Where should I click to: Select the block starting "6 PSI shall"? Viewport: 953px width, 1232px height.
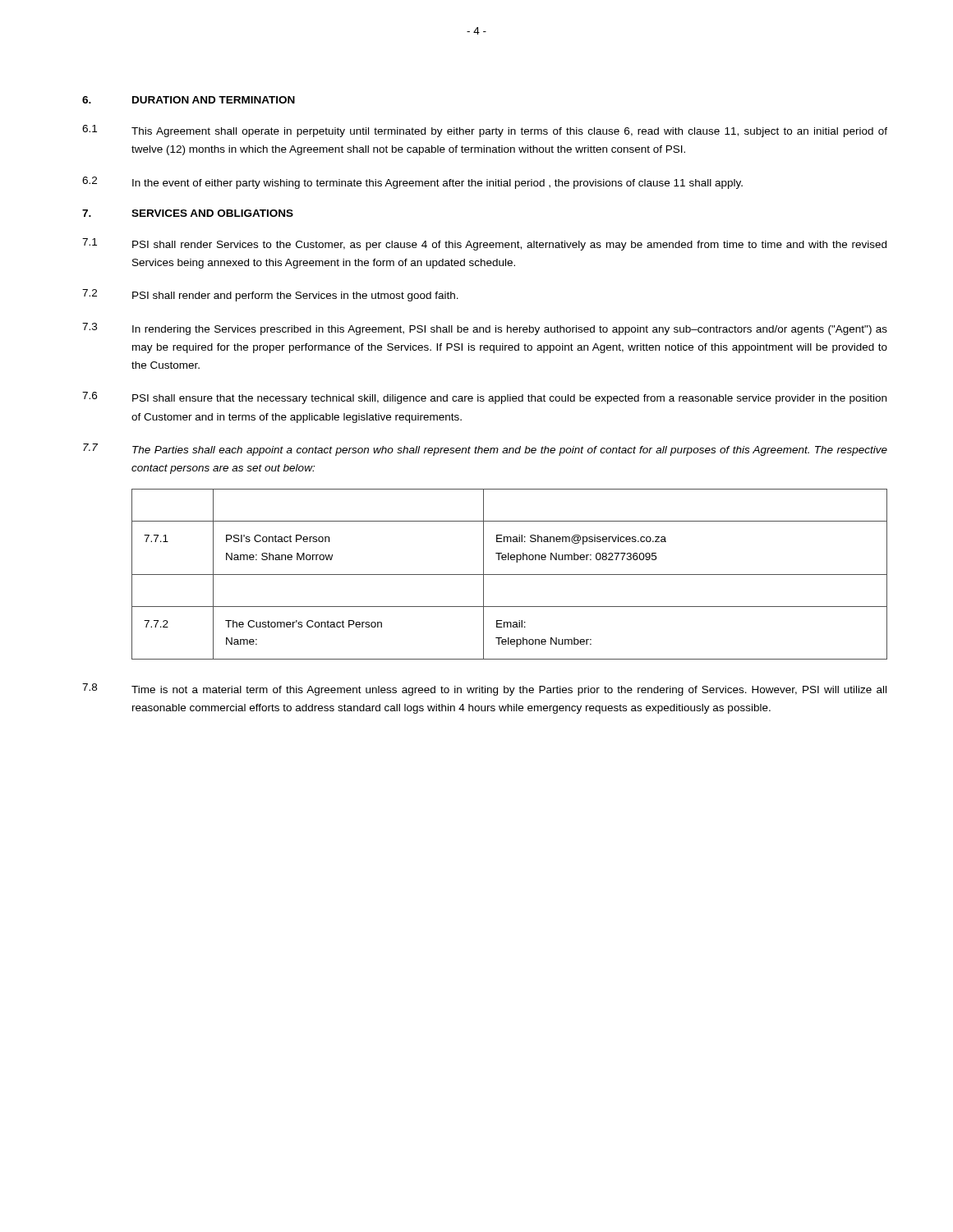pyautogui.click(x=485, y=408)
